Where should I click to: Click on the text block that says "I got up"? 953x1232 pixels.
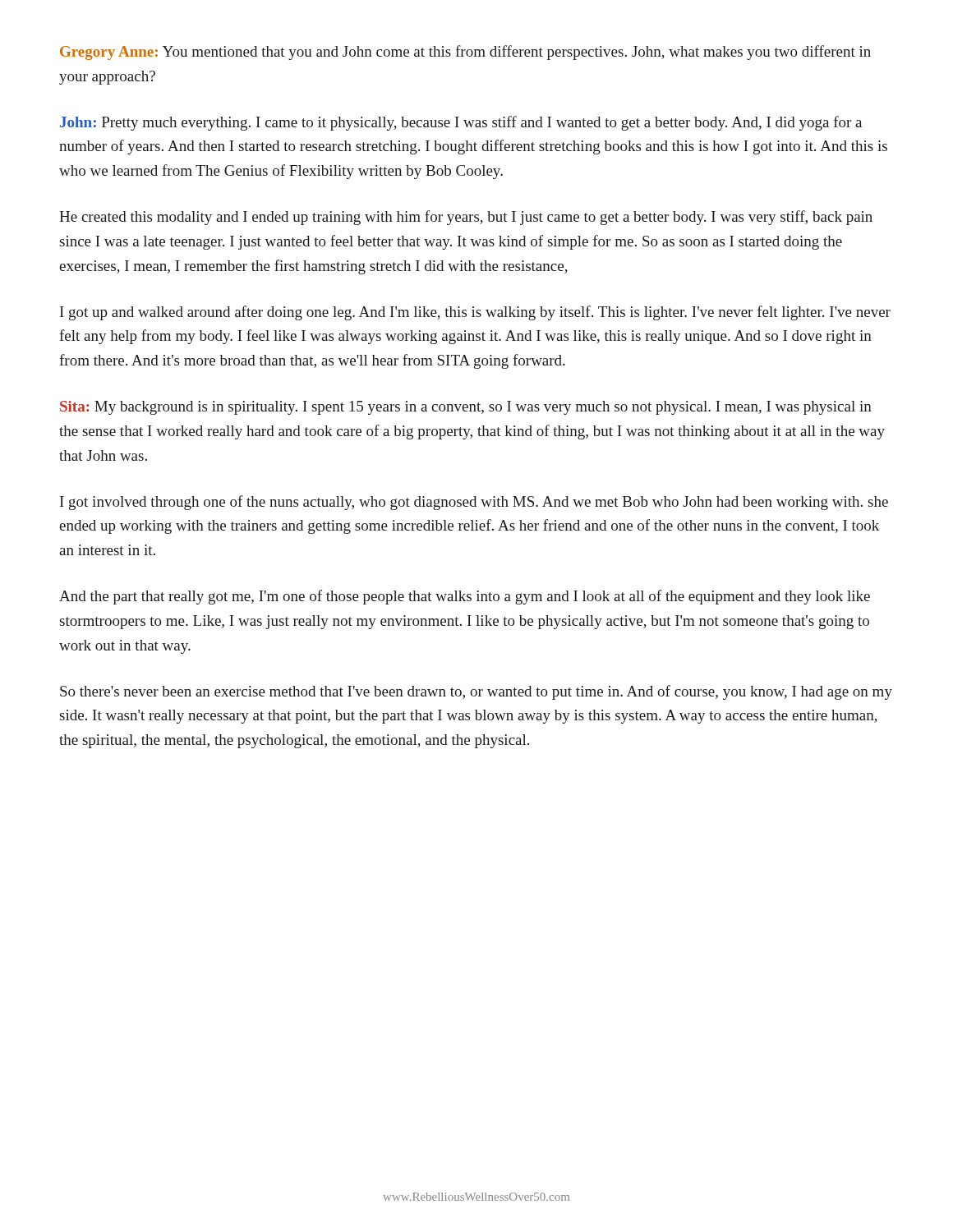pyautogui.click(x=475, y=336)
